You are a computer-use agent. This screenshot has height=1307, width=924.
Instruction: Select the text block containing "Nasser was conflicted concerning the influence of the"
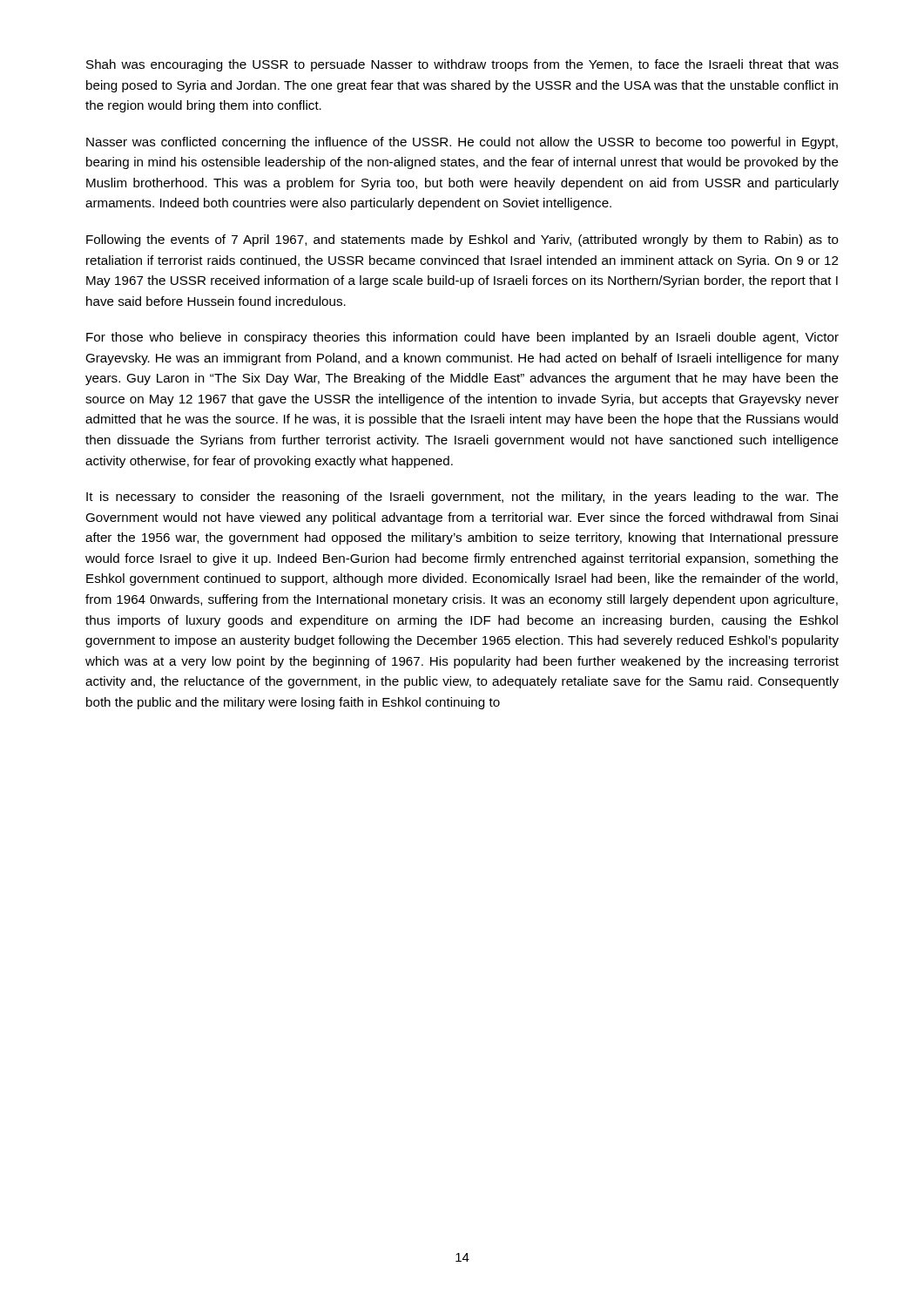[x=462, y=172]
